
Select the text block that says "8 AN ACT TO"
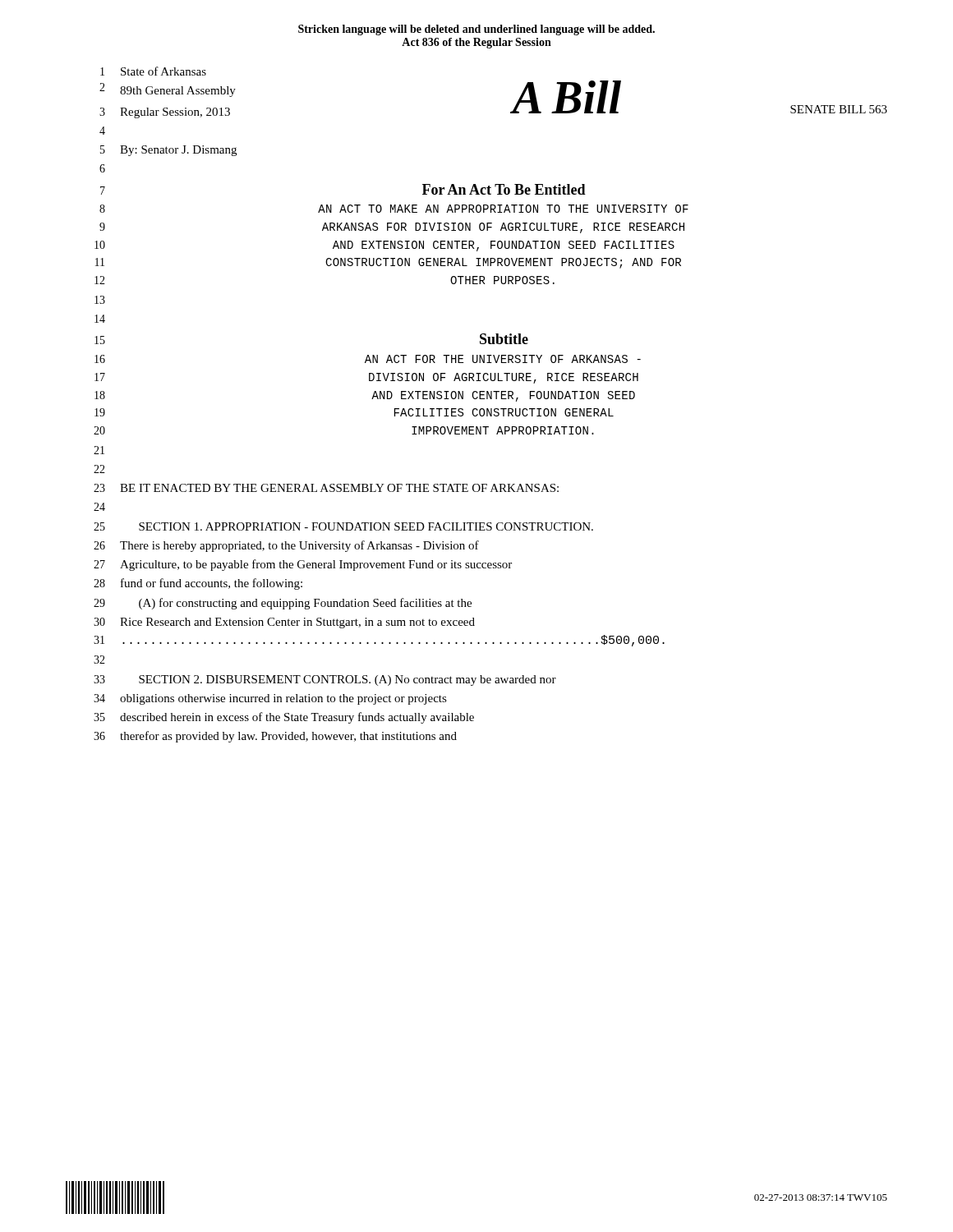(476, 210)
